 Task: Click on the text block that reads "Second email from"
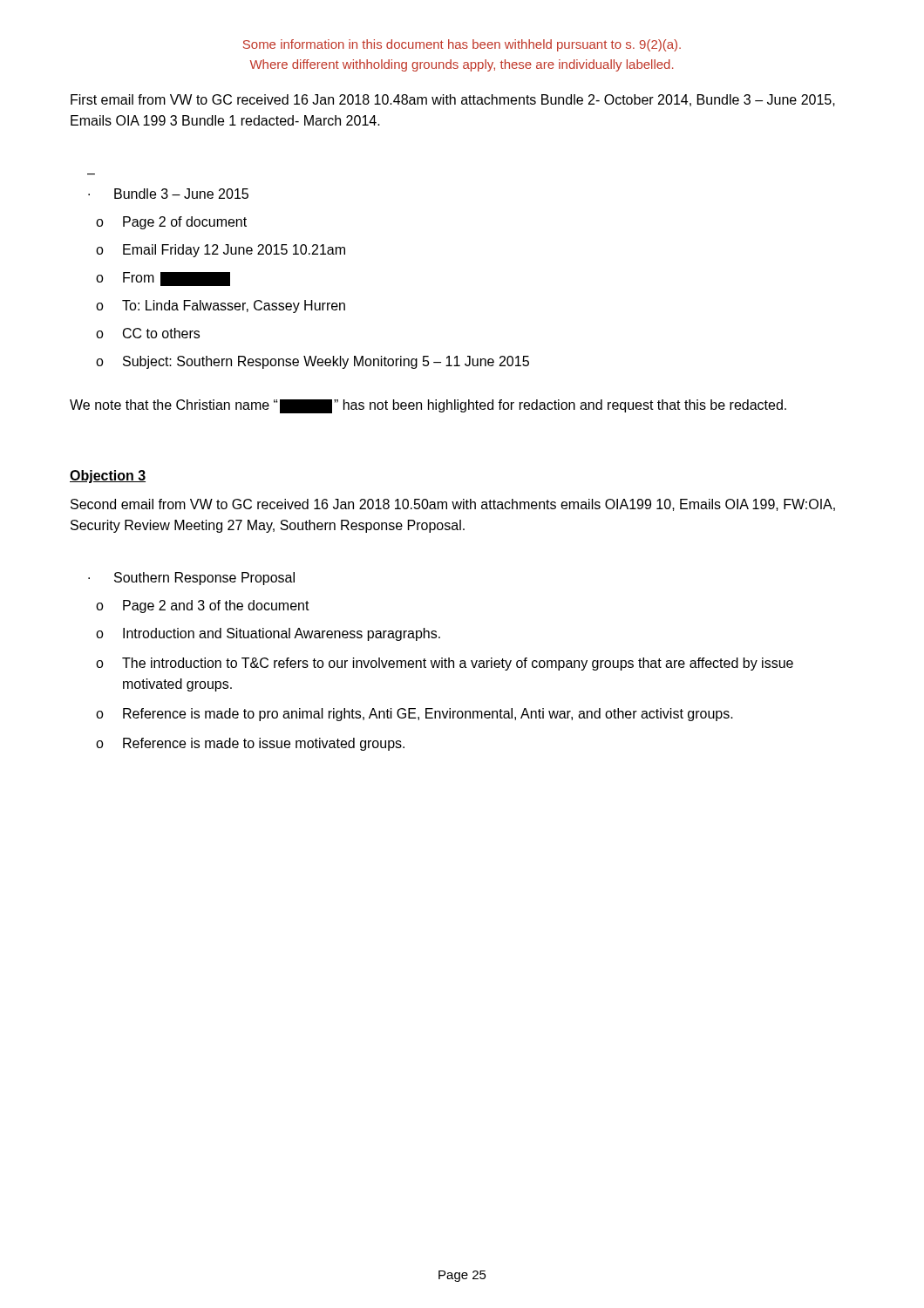pos(453,515)
